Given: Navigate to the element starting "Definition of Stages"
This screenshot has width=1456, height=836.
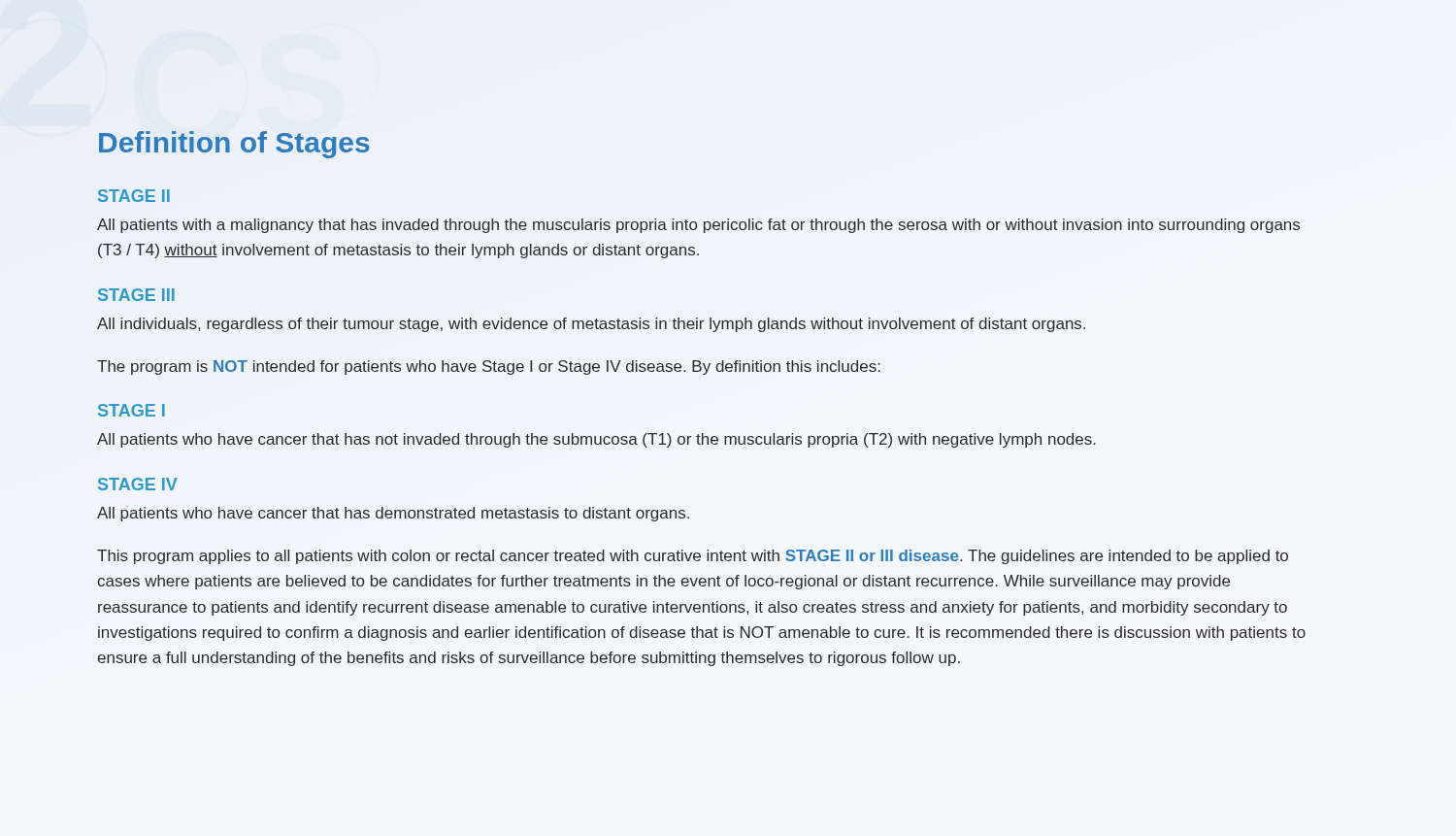Looking at the screenshot, I should 234,142.
